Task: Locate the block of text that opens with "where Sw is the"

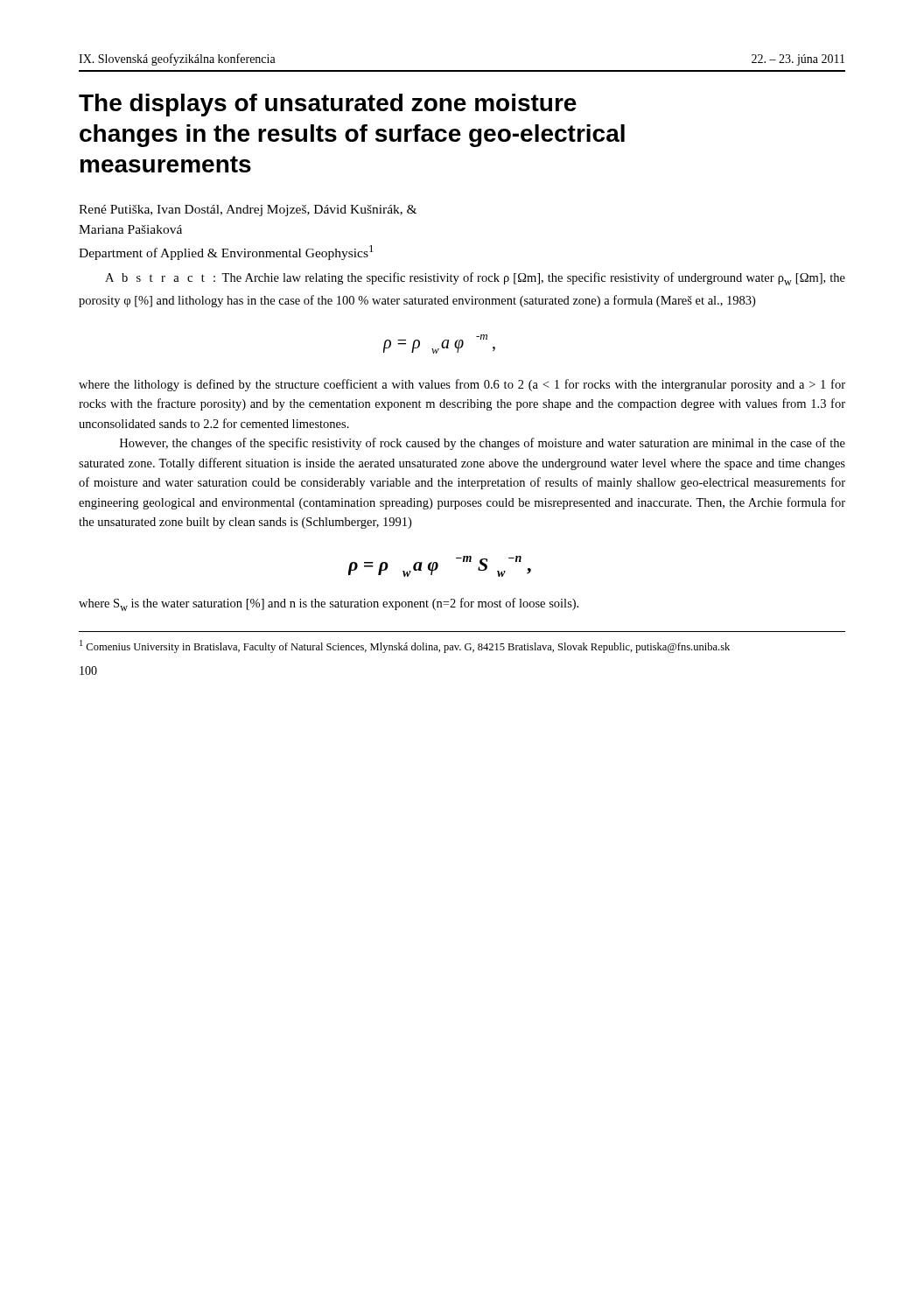Action: pyautogui.click(x=329, y=605)
